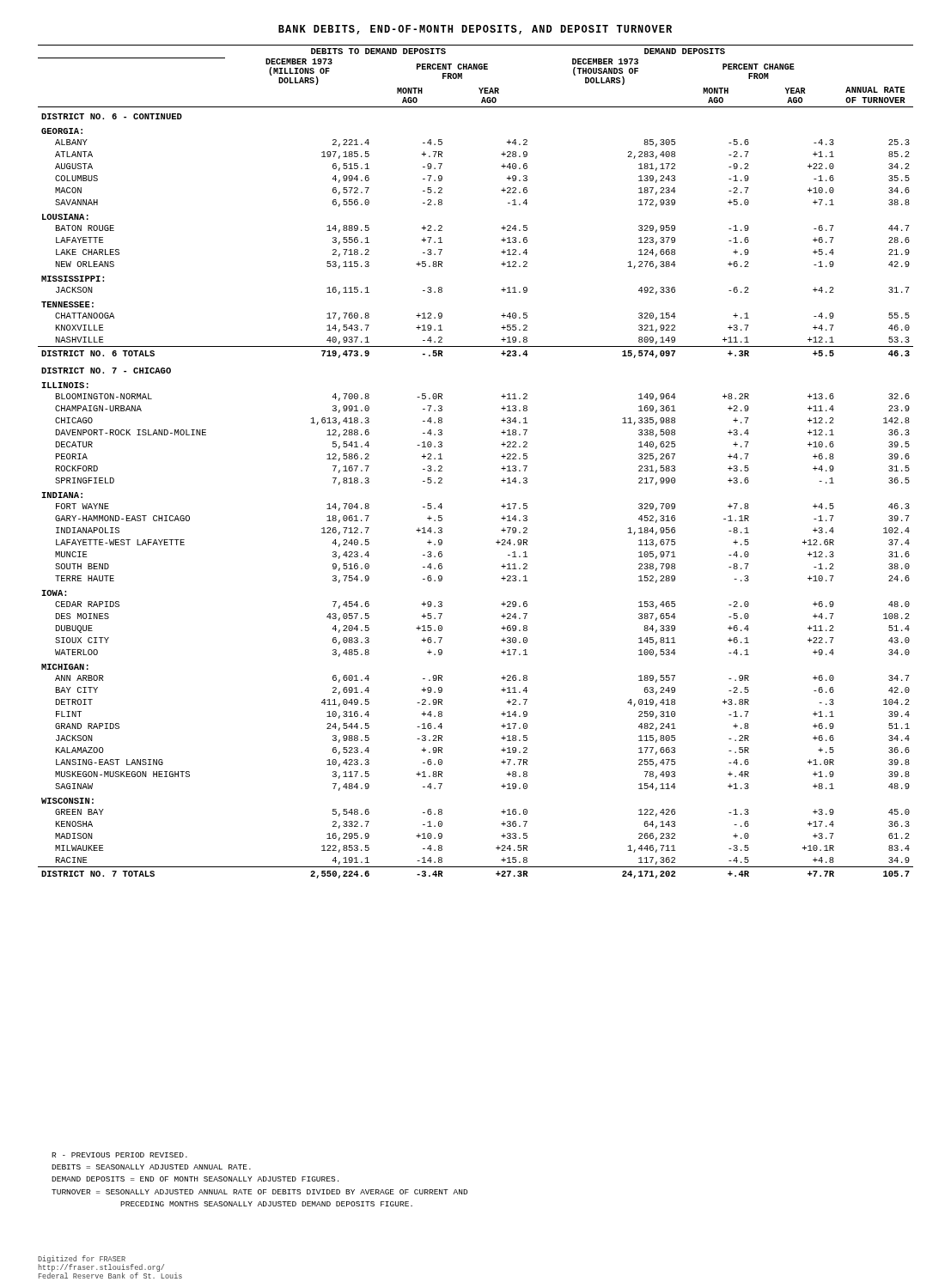
Task: Find the table that mentions "ANNUAL RATE OF TURNOVER"
Action: point(476,463)
